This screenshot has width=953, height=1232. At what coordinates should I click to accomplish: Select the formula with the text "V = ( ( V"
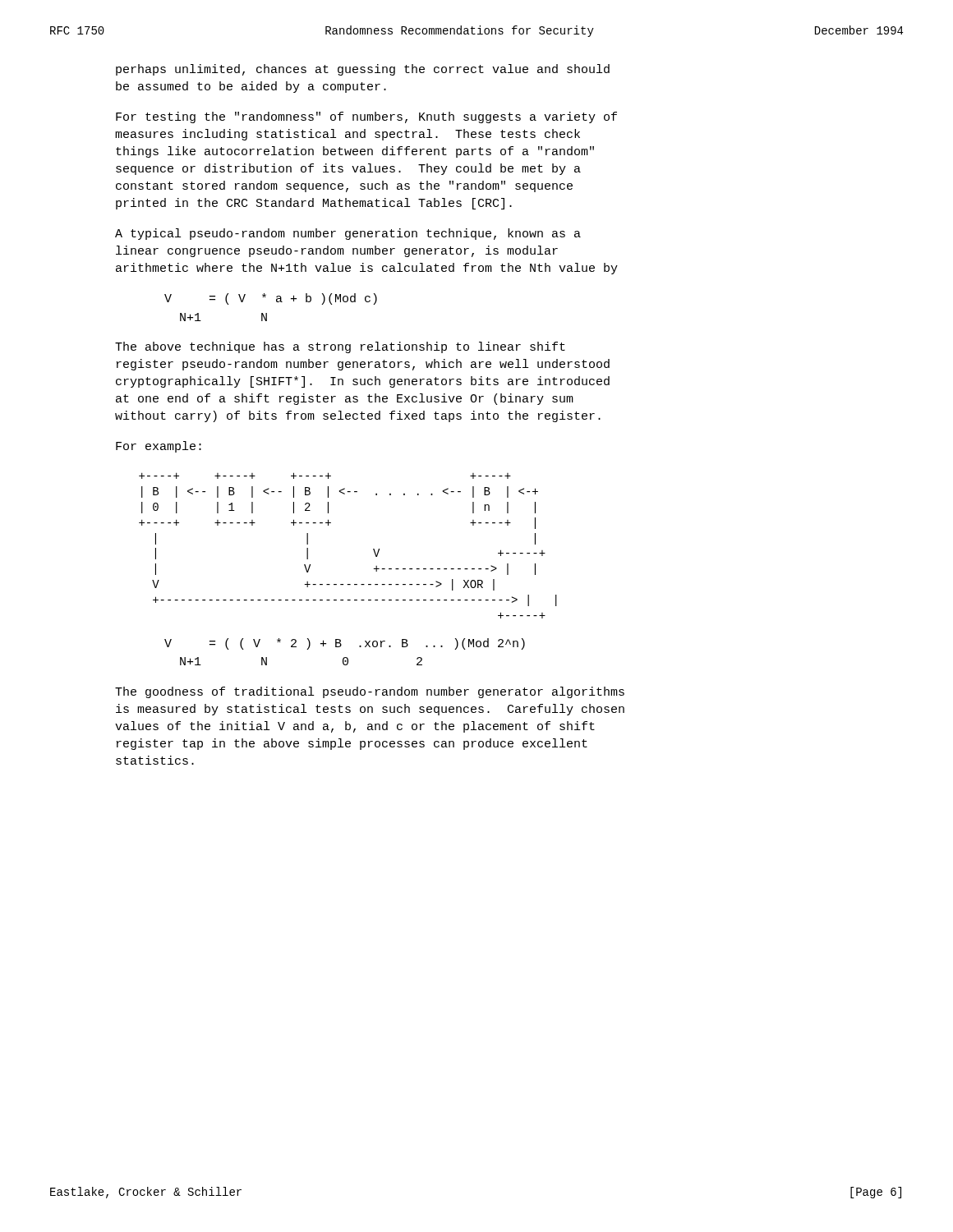[346, 654]
